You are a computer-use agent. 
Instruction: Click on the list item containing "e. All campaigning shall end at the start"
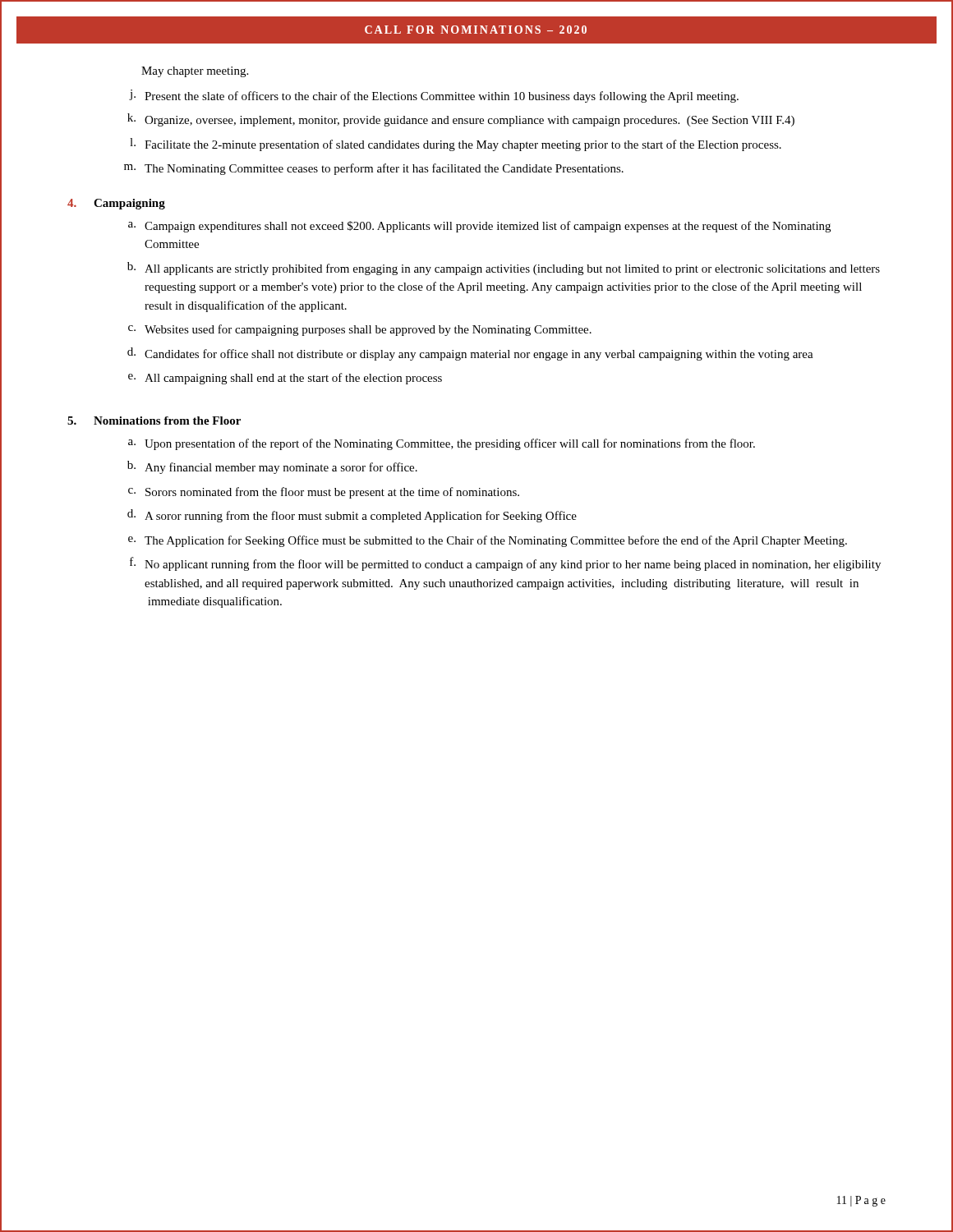point(285,379)
